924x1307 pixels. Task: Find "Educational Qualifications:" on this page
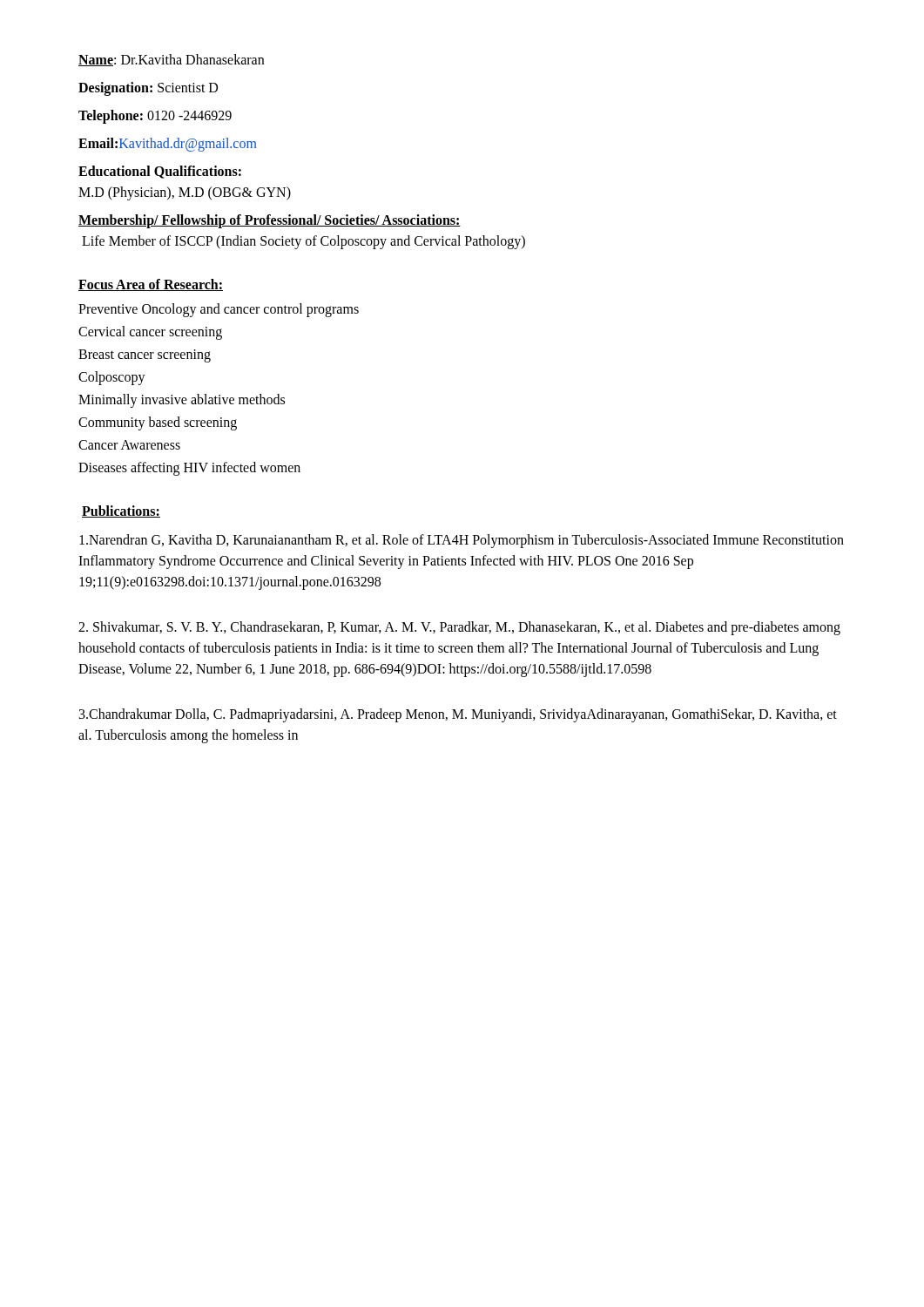160,171
